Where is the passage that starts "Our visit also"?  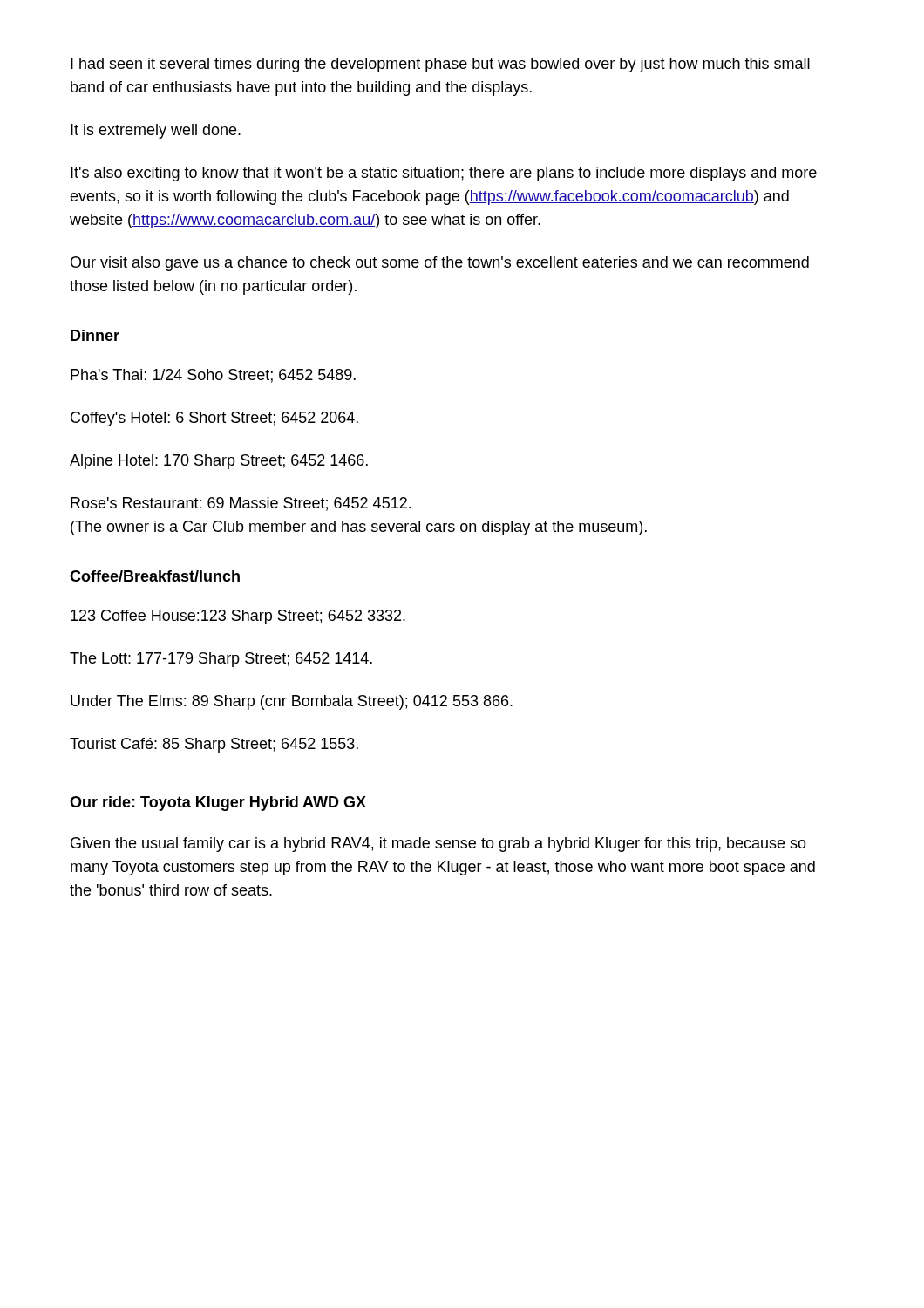click(440, 274)
